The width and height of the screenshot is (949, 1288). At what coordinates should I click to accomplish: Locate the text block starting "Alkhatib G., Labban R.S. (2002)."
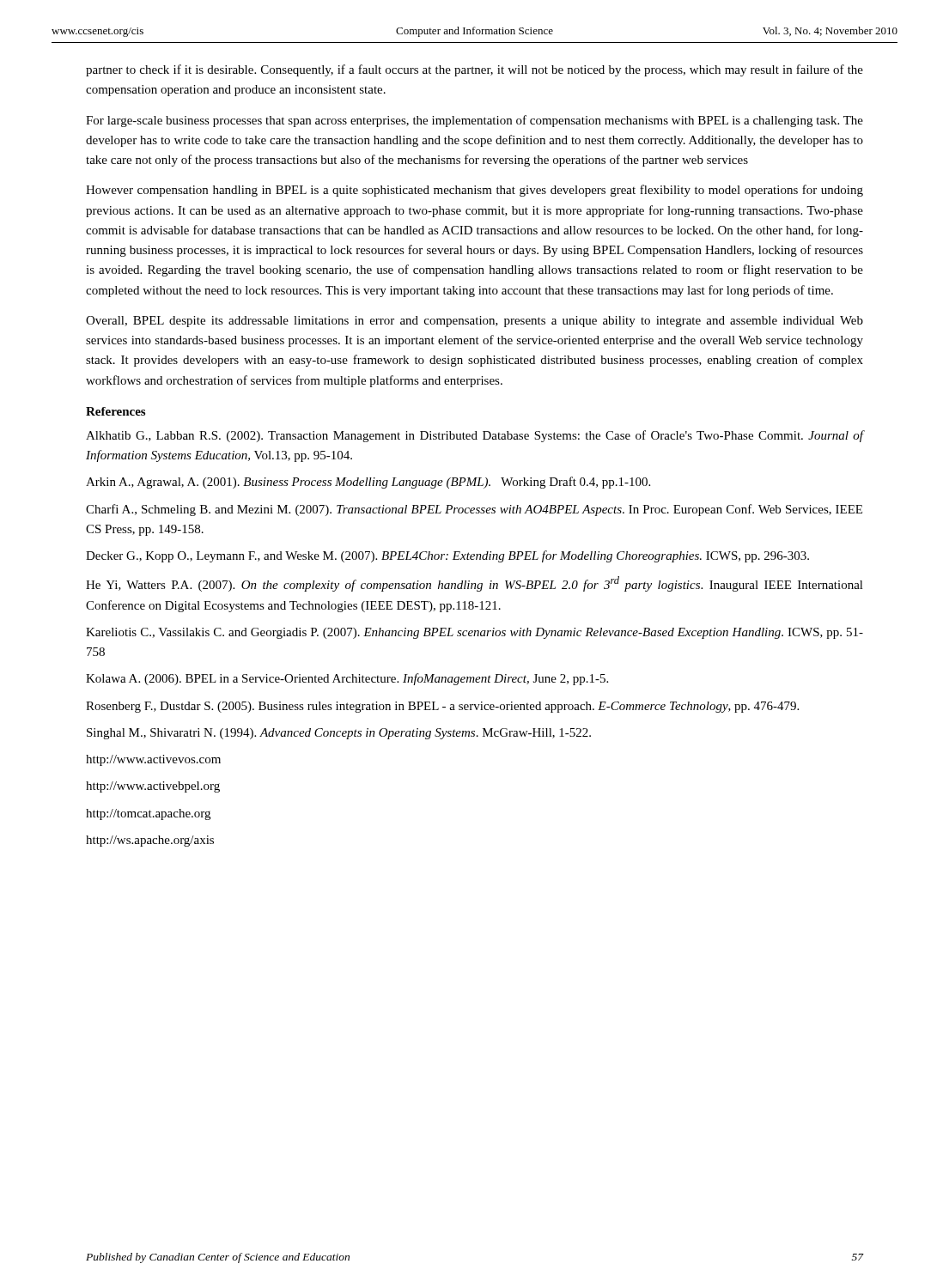[x=474, y=445]
